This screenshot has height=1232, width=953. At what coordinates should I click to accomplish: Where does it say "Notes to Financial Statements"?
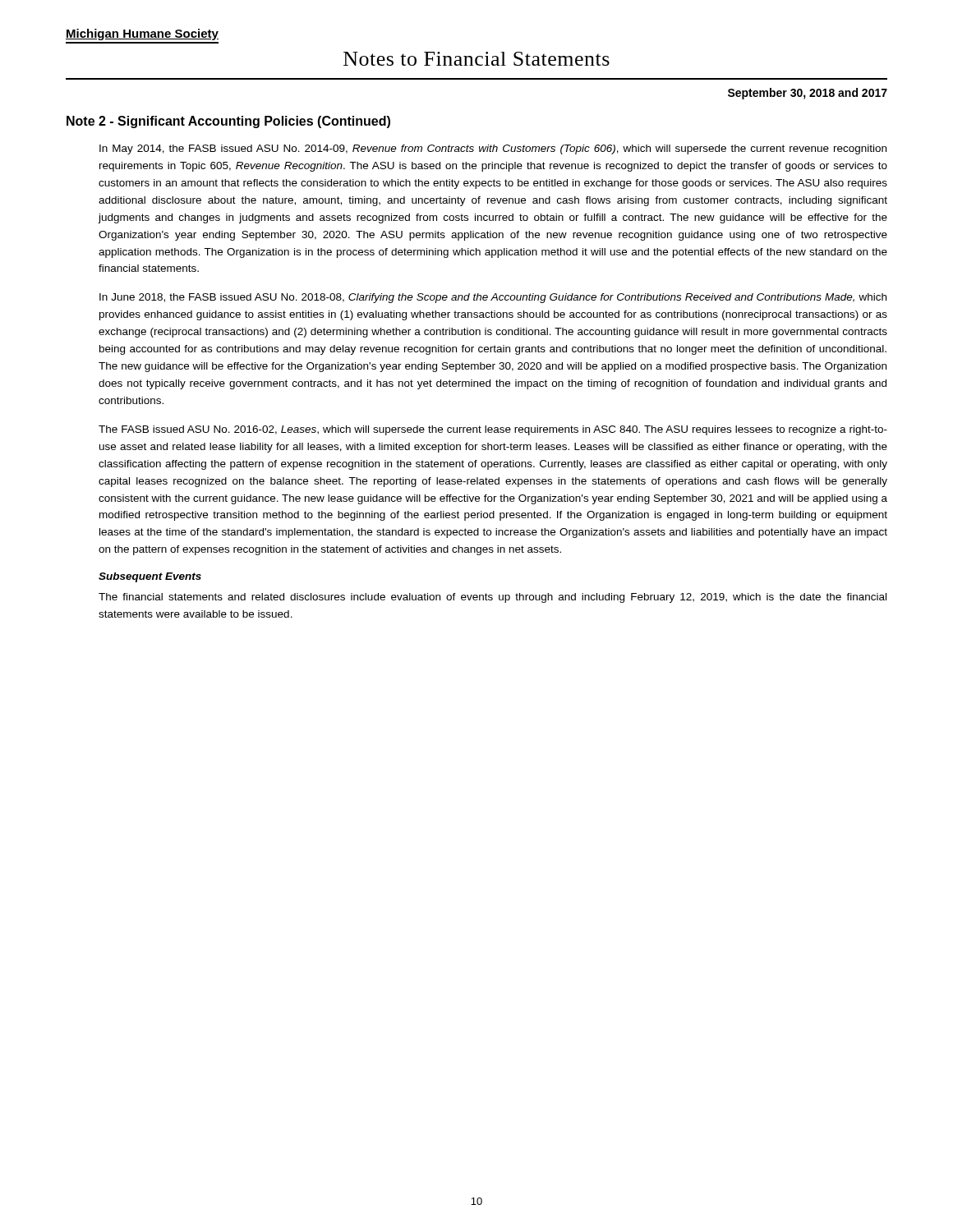476,59
